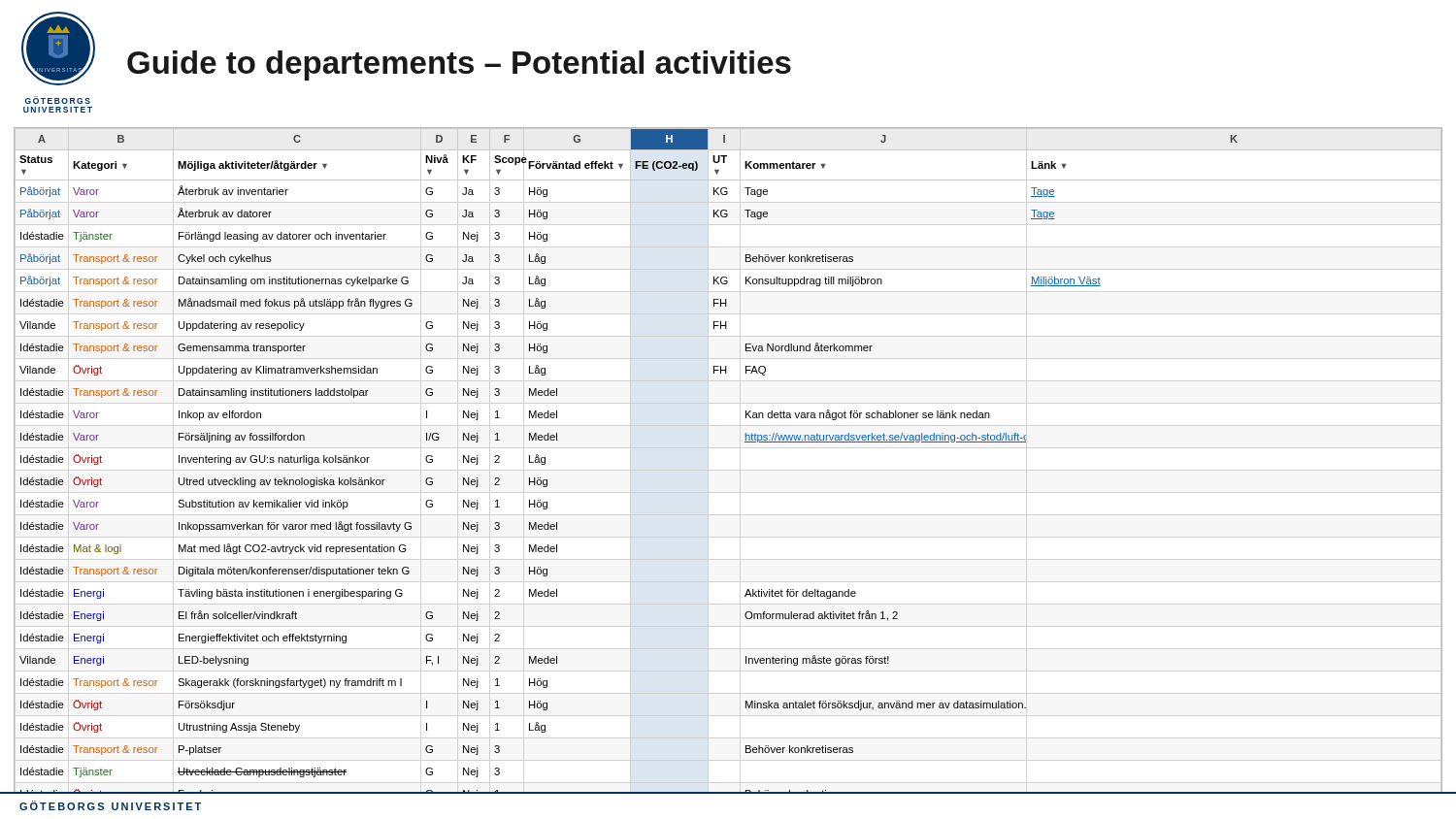This screenshot has height=819, width=1456.
Task: Locate a logo
Action: tap(58, 63)
